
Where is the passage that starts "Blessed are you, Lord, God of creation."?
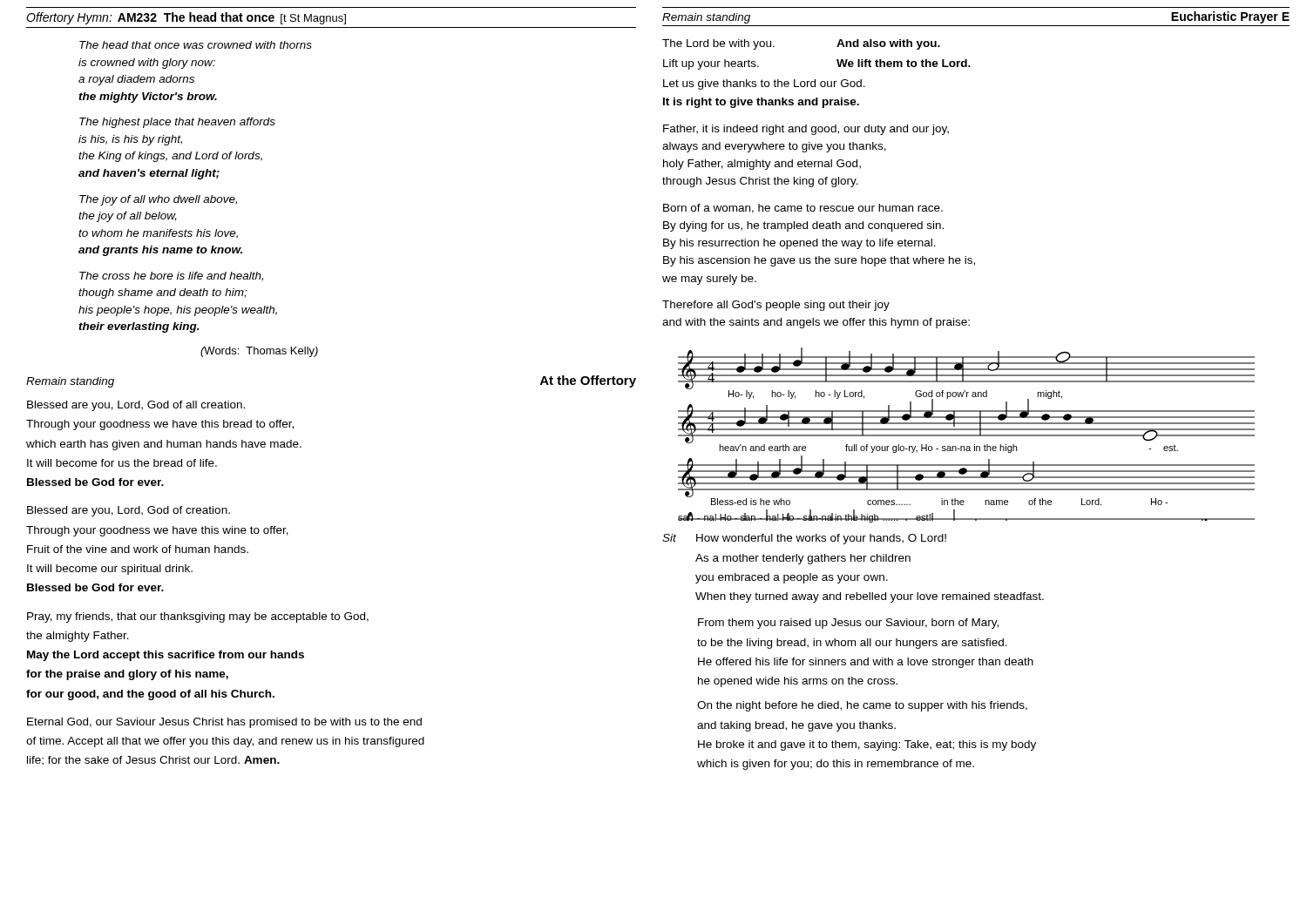point(129,511)
